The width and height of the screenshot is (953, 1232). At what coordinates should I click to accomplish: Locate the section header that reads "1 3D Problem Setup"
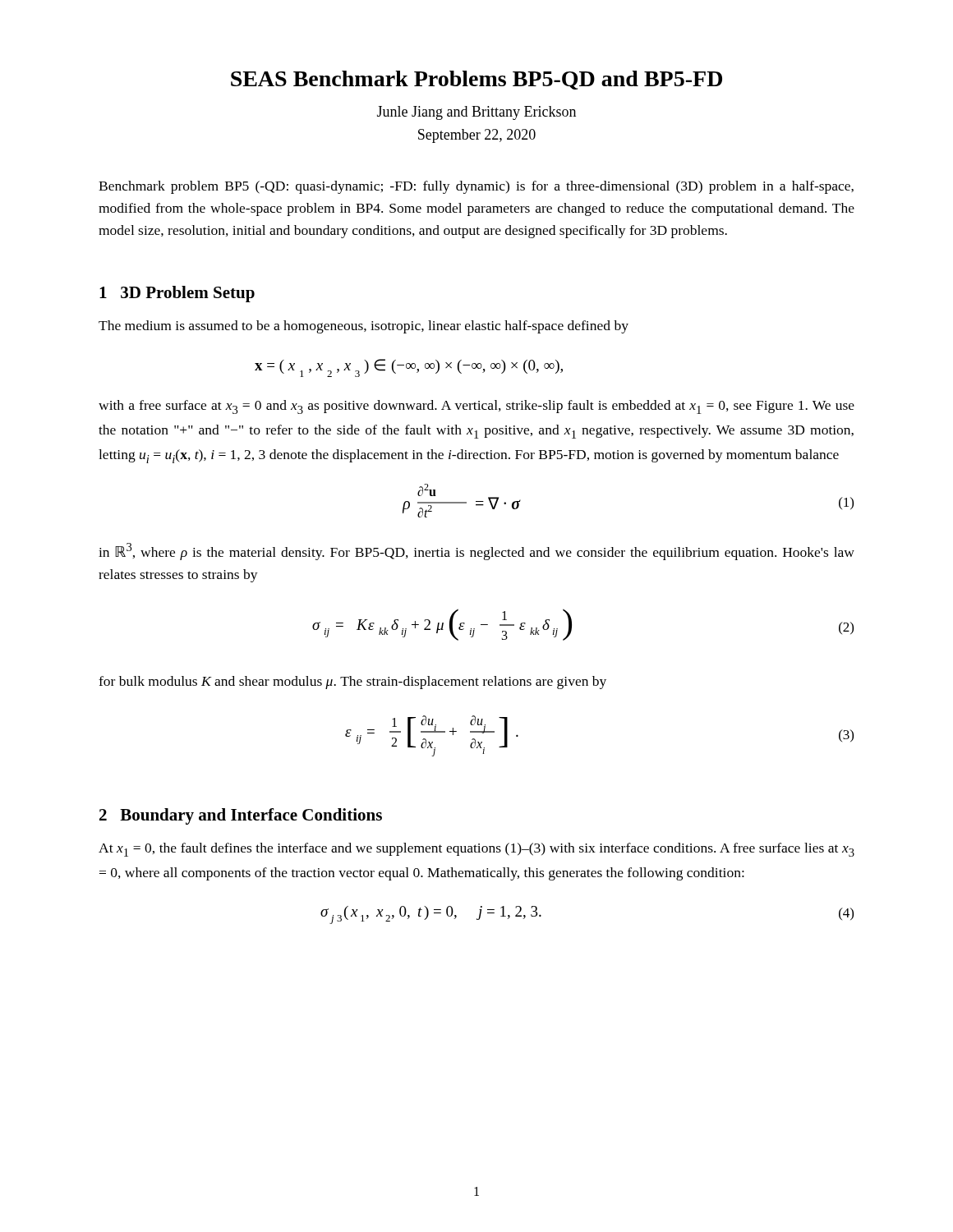tap(177, 293)
